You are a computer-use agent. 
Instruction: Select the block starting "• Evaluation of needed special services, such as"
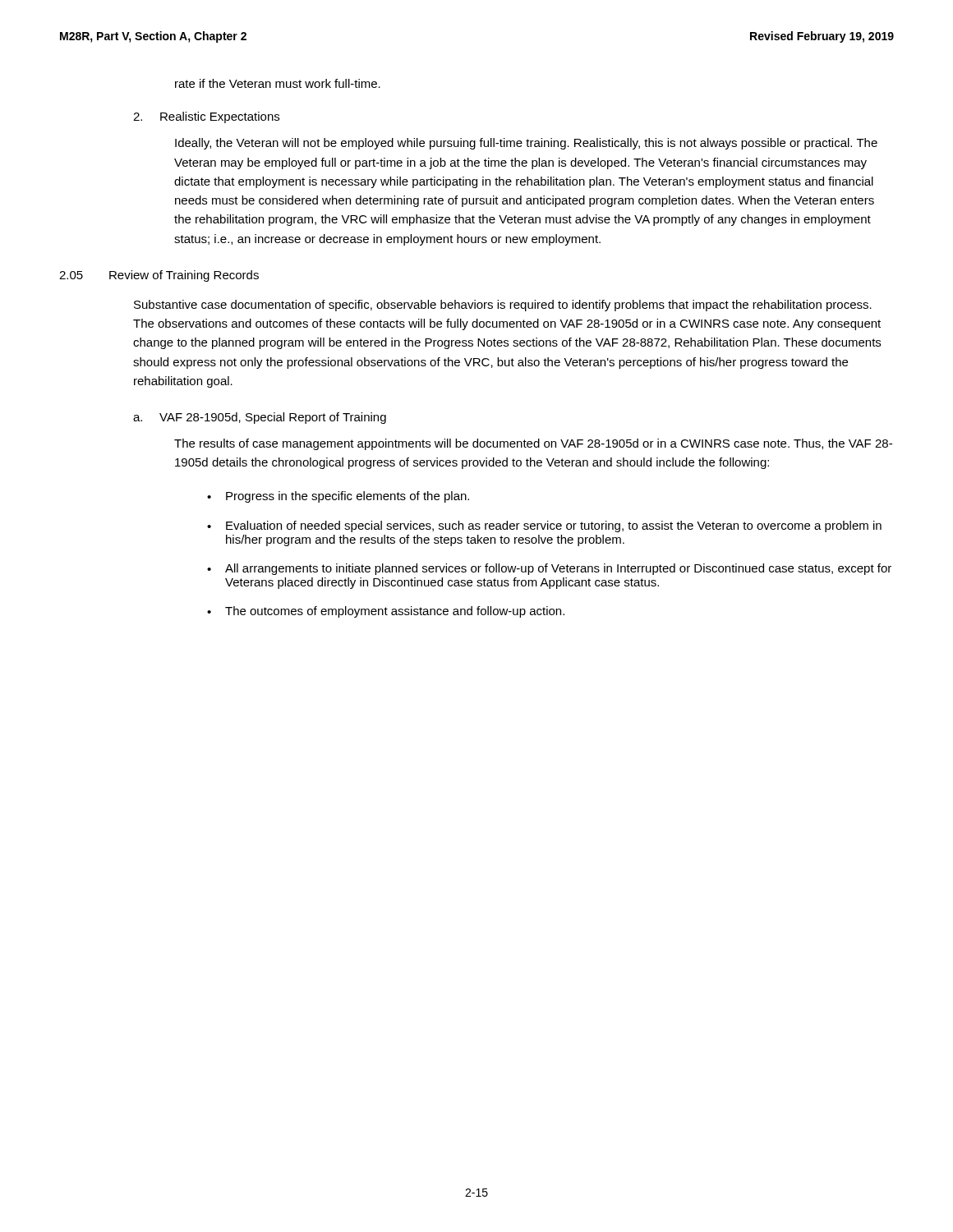(550, 532)
